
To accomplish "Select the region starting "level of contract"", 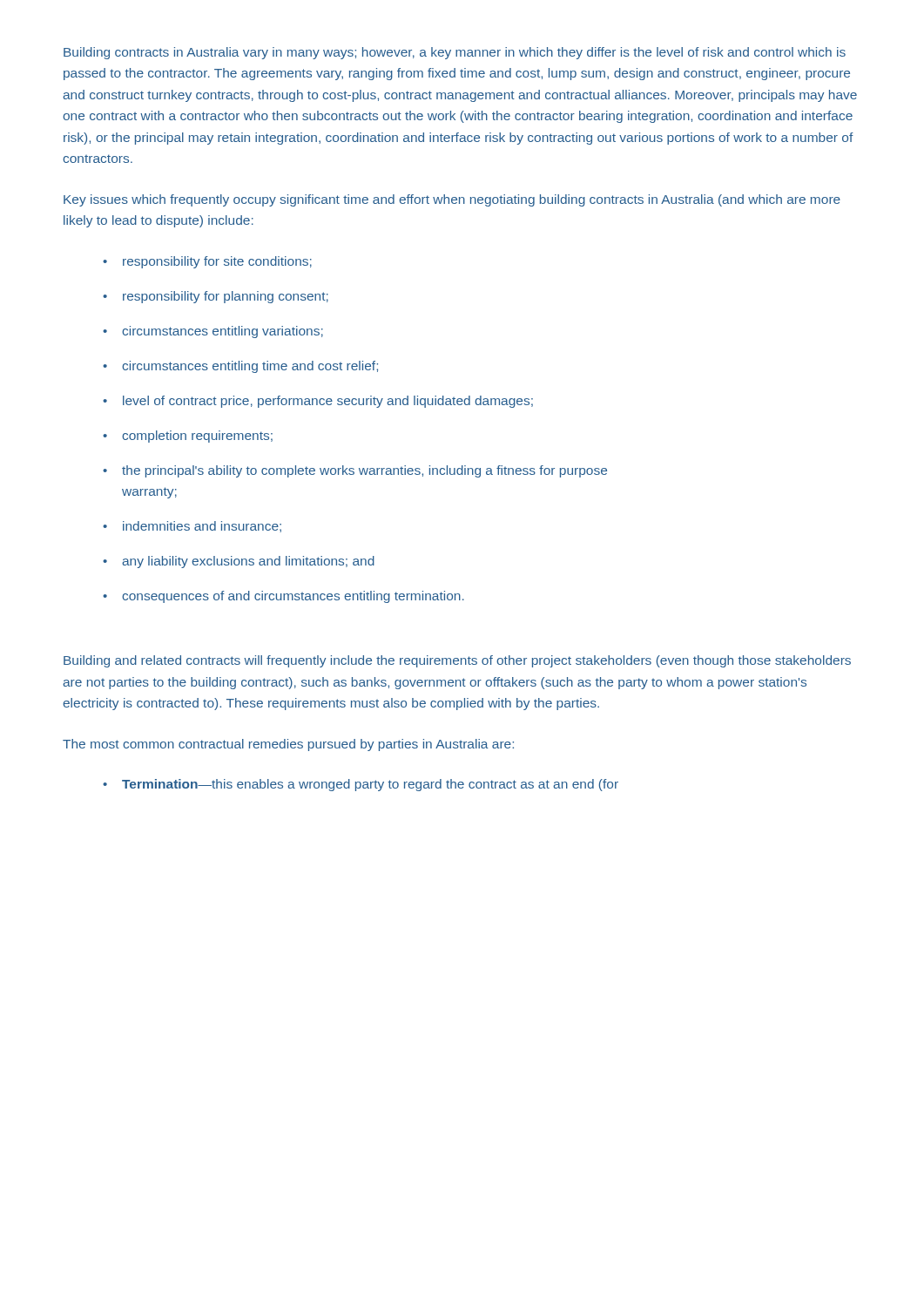I will tap(328, 400).
